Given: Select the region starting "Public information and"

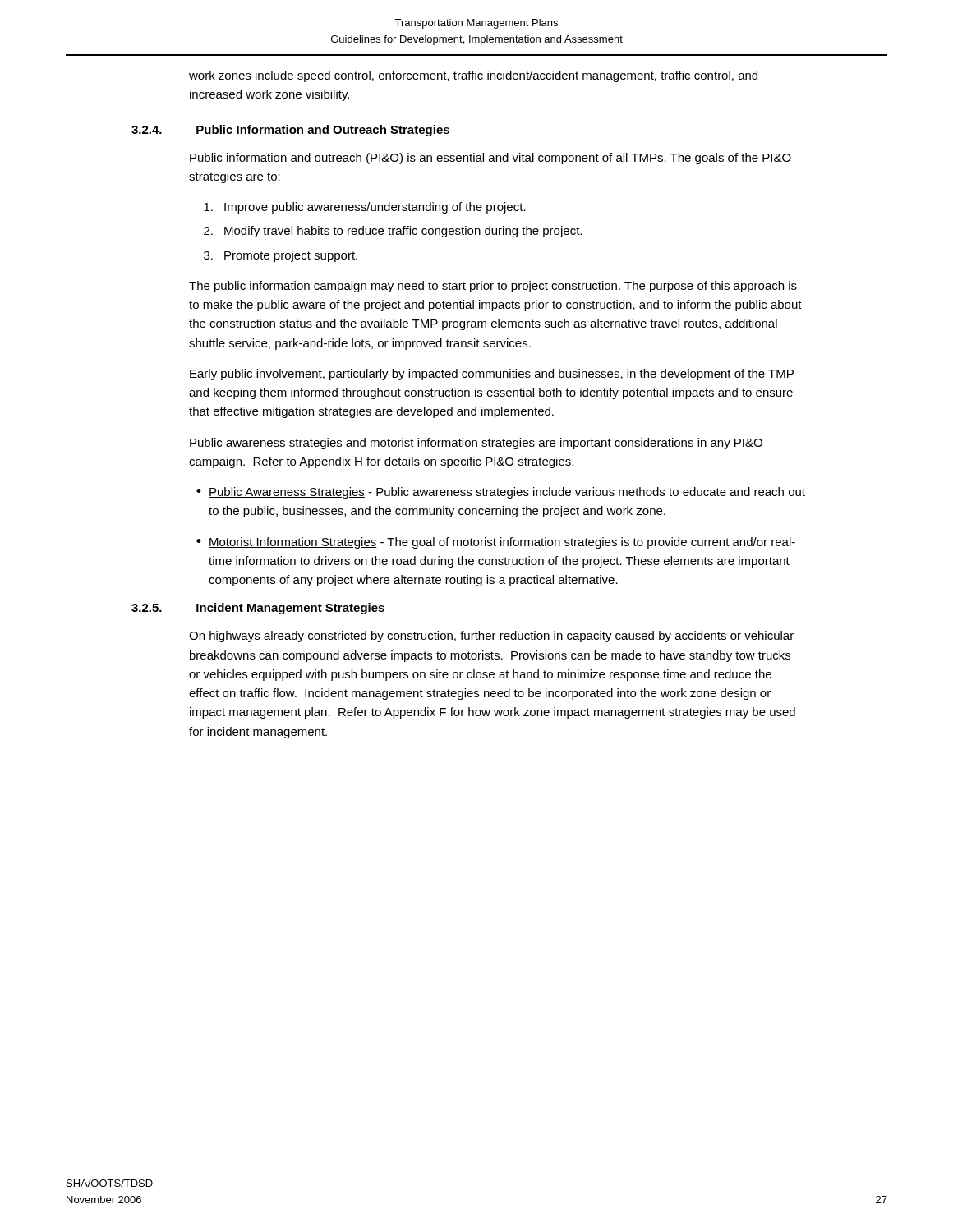Looking at the screenshot, I should click(x=490, y=166).
